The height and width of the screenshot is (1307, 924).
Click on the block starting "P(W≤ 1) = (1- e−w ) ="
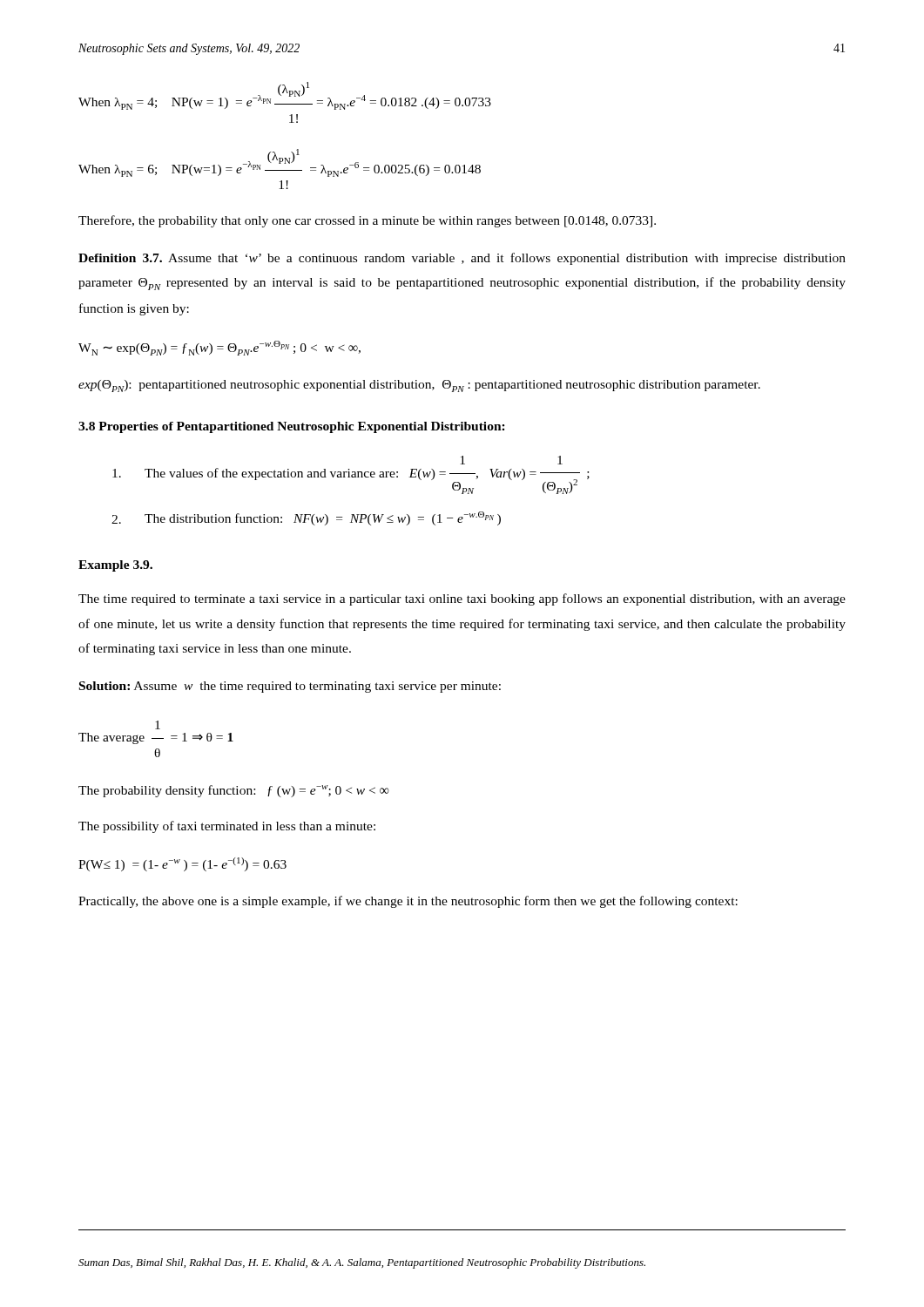pyautogui.click(x=182, y=863)
